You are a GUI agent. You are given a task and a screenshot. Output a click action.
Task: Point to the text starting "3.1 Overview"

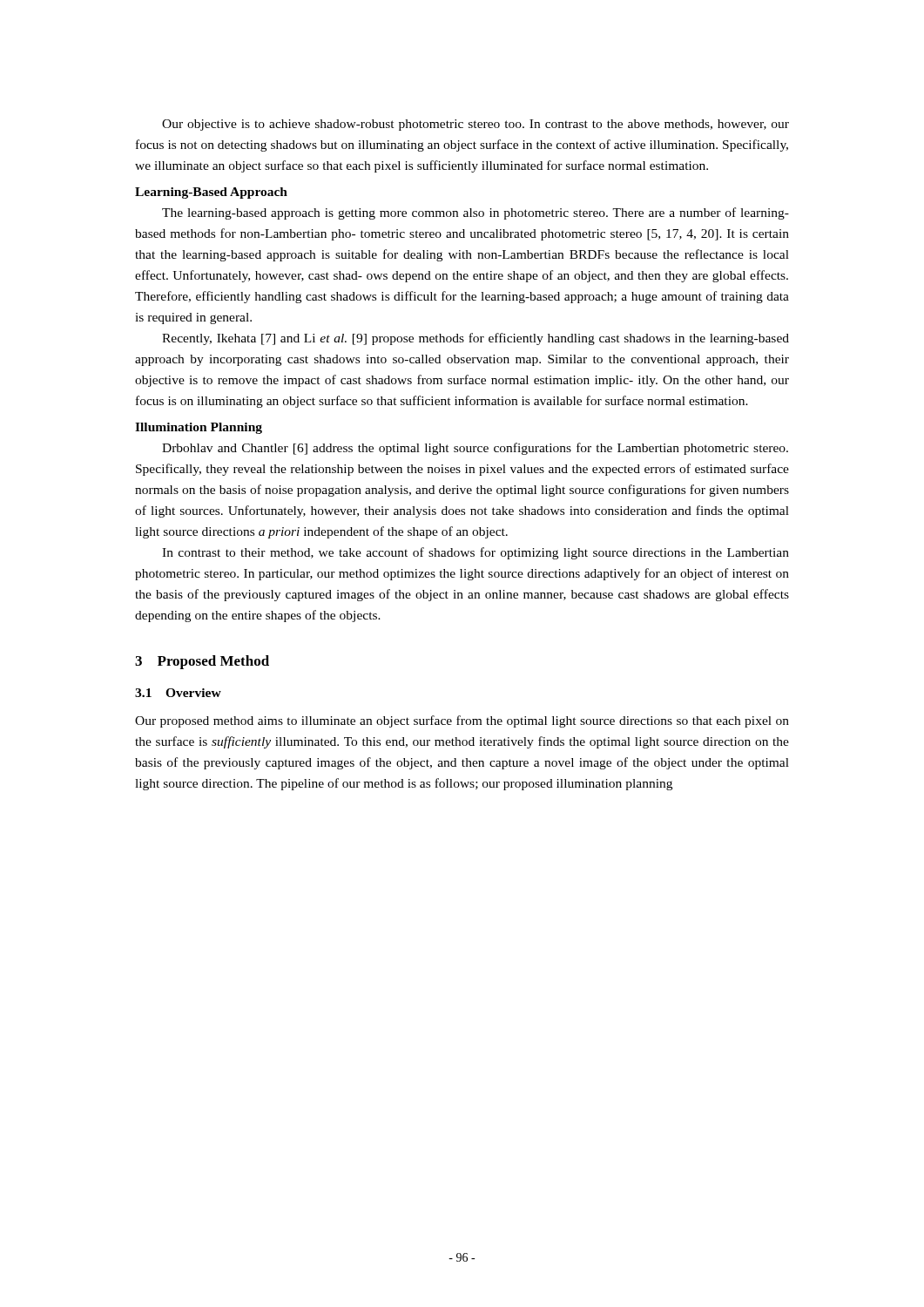point(178,693)
